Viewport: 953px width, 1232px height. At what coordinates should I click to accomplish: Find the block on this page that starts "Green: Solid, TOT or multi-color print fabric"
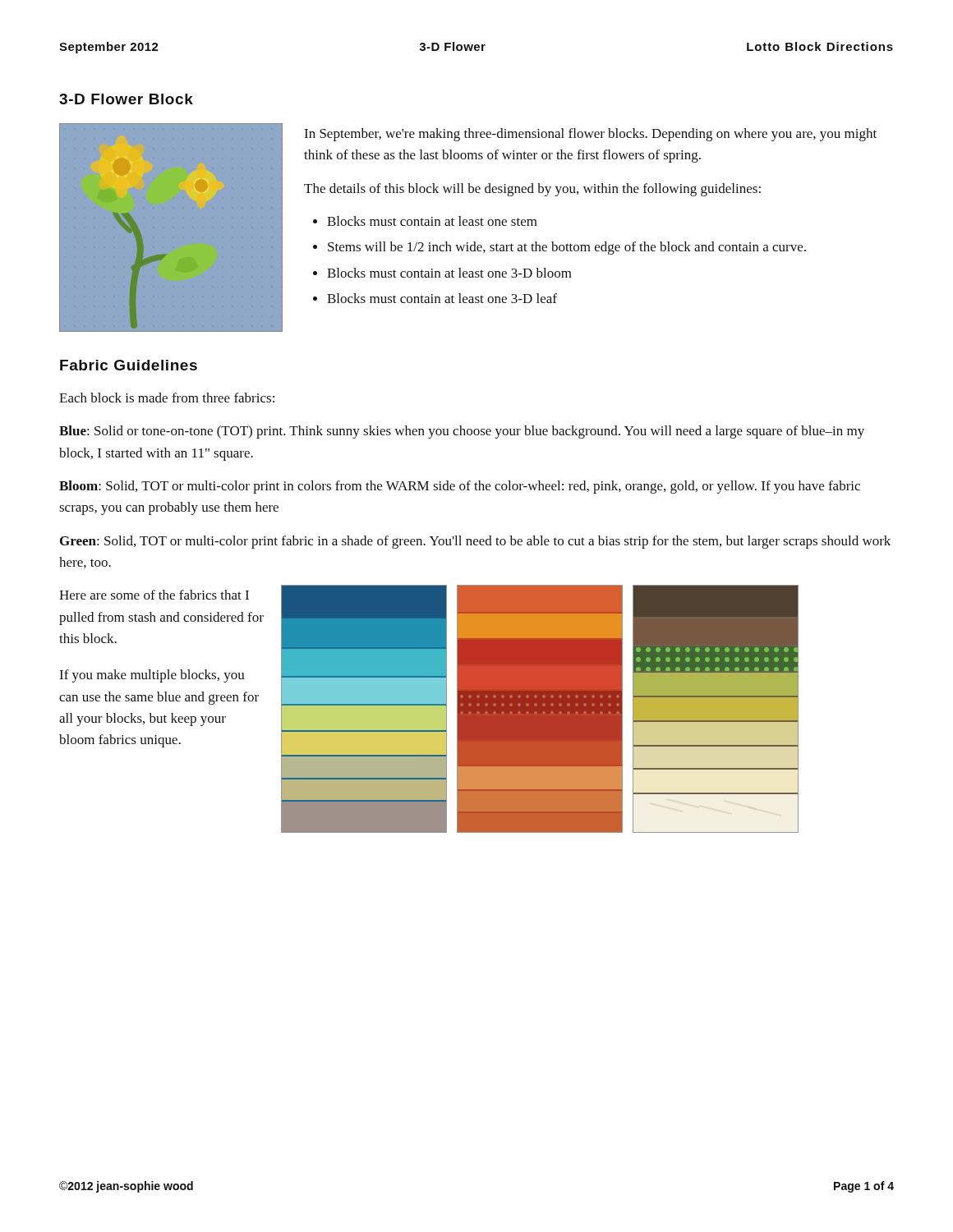click(x=476, y=552)
